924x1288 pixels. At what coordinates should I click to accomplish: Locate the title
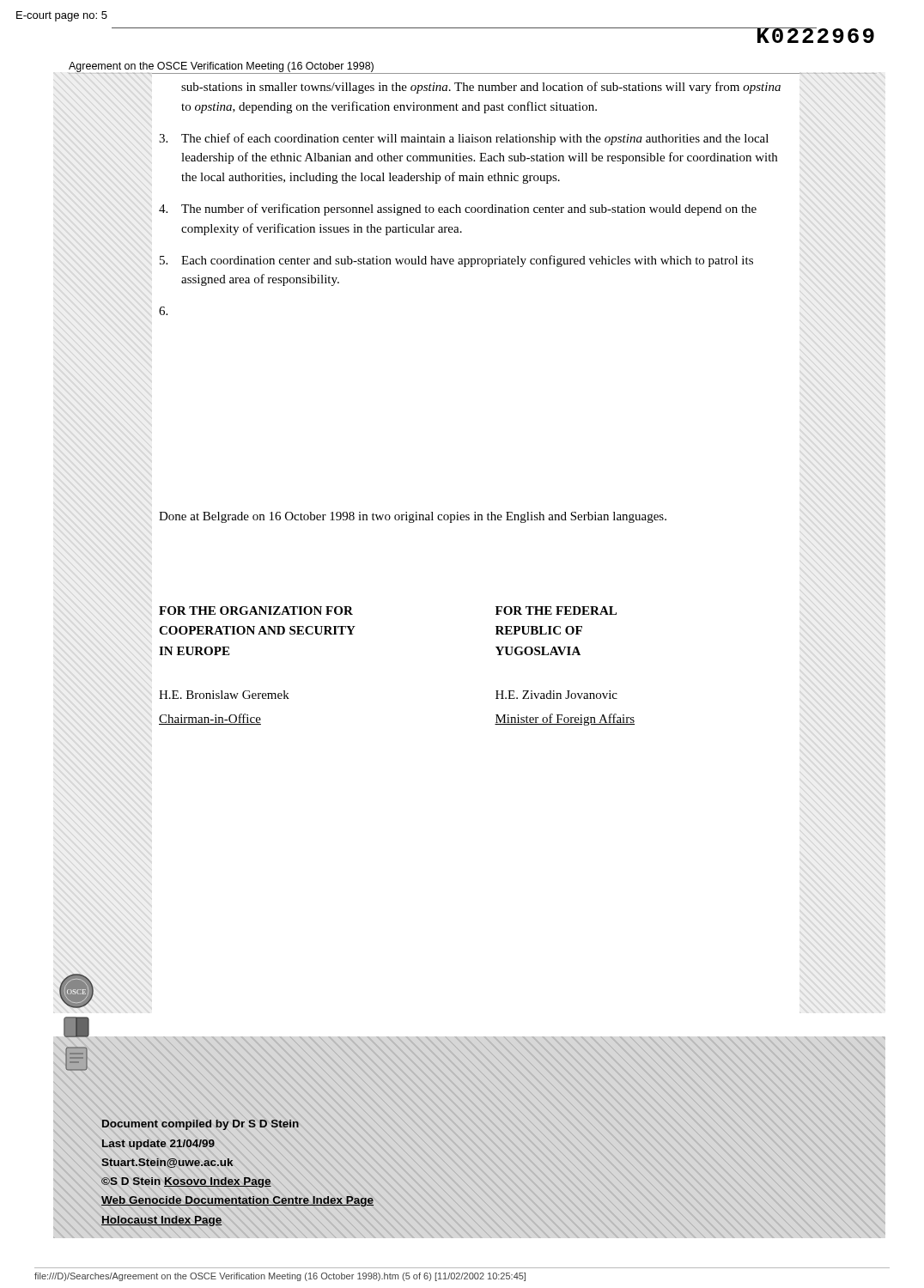(816, 37)
